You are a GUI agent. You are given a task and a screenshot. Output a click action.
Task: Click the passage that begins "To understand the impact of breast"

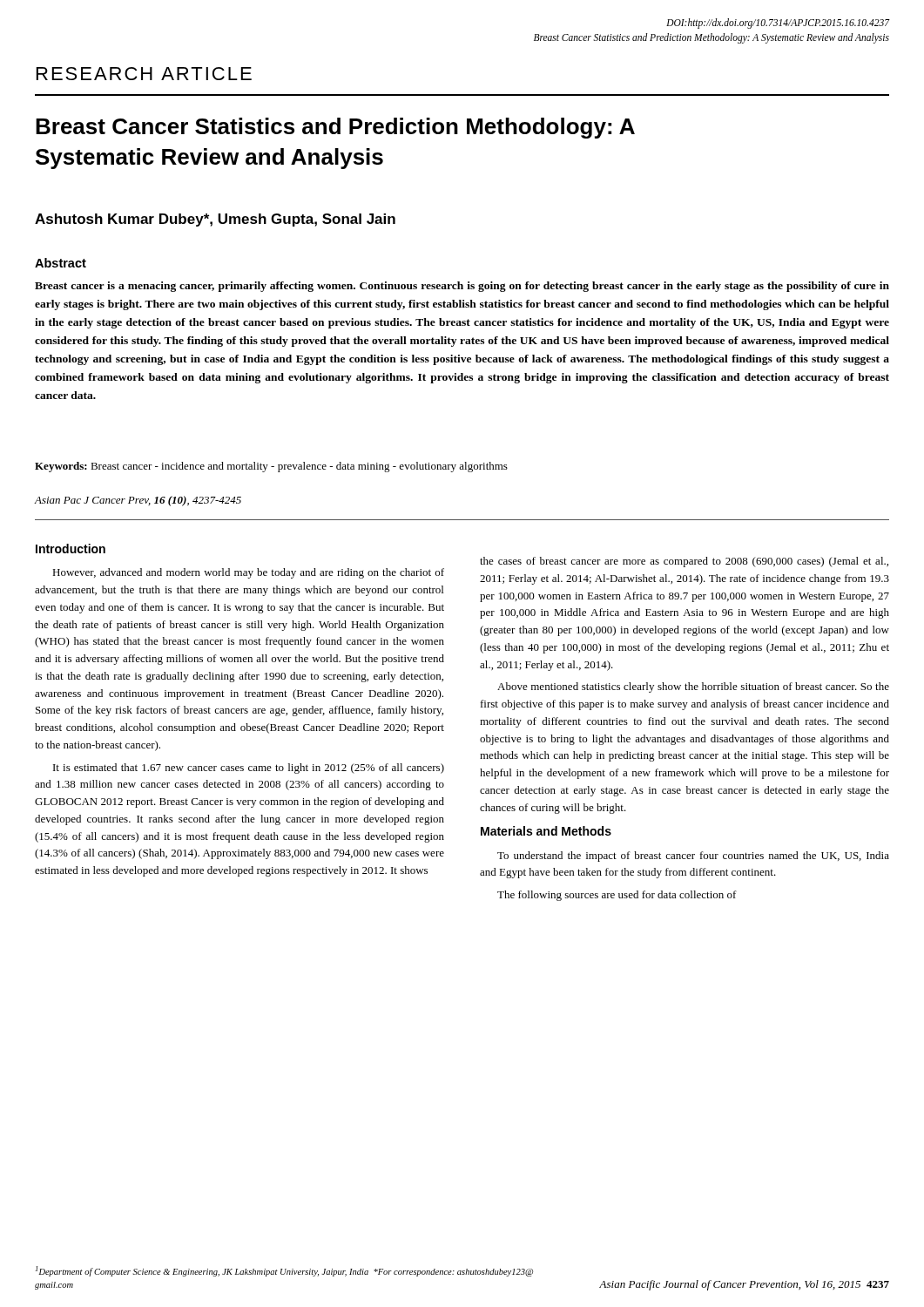(684, 863)
